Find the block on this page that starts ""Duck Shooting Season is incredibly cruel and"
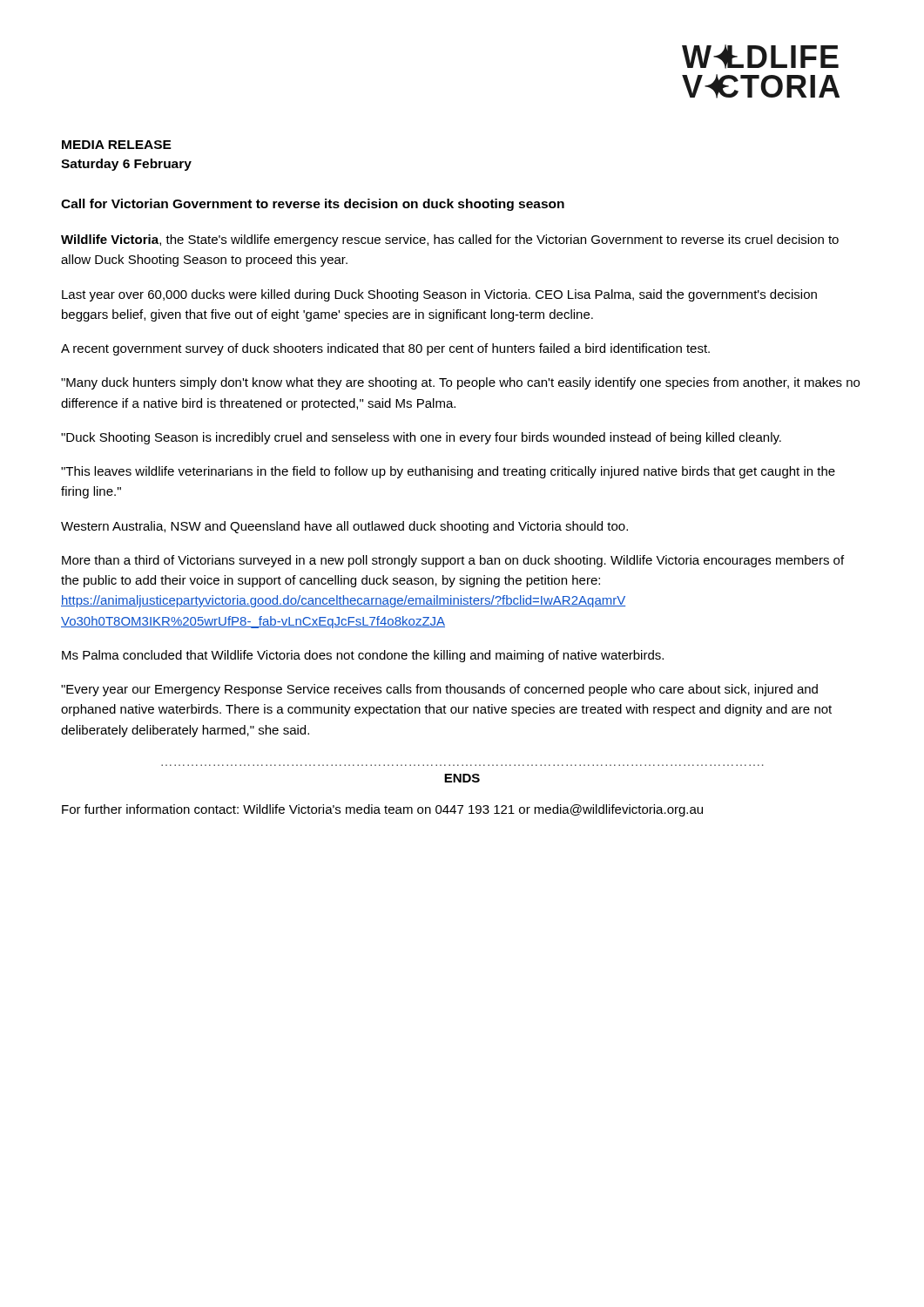Image resolution: width=924 pixels, height=1307 pixels. 422,437
